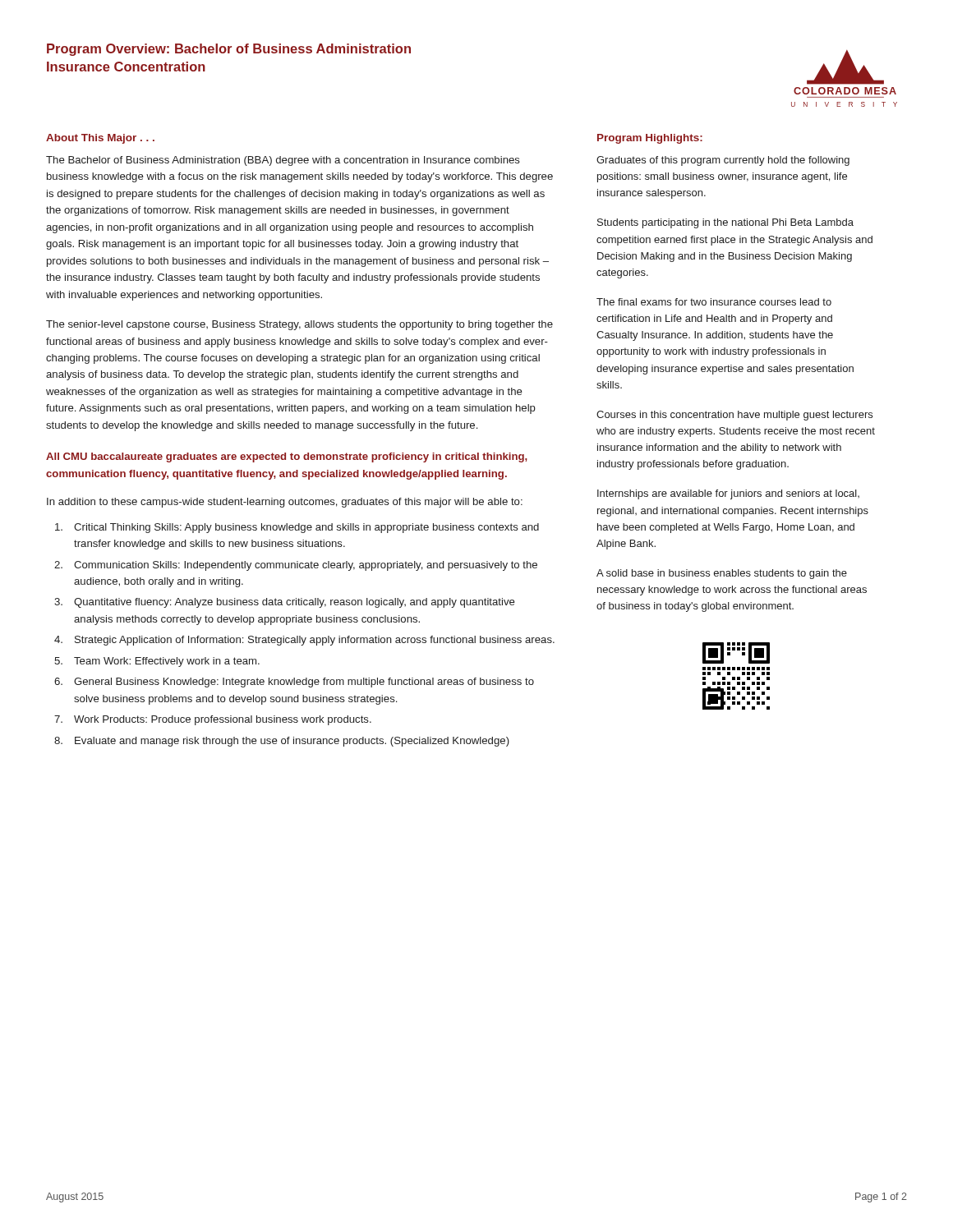Select the section header that says "Program Highlights:"
Viewport: 953px width, 1232px height.
[650, 138]
